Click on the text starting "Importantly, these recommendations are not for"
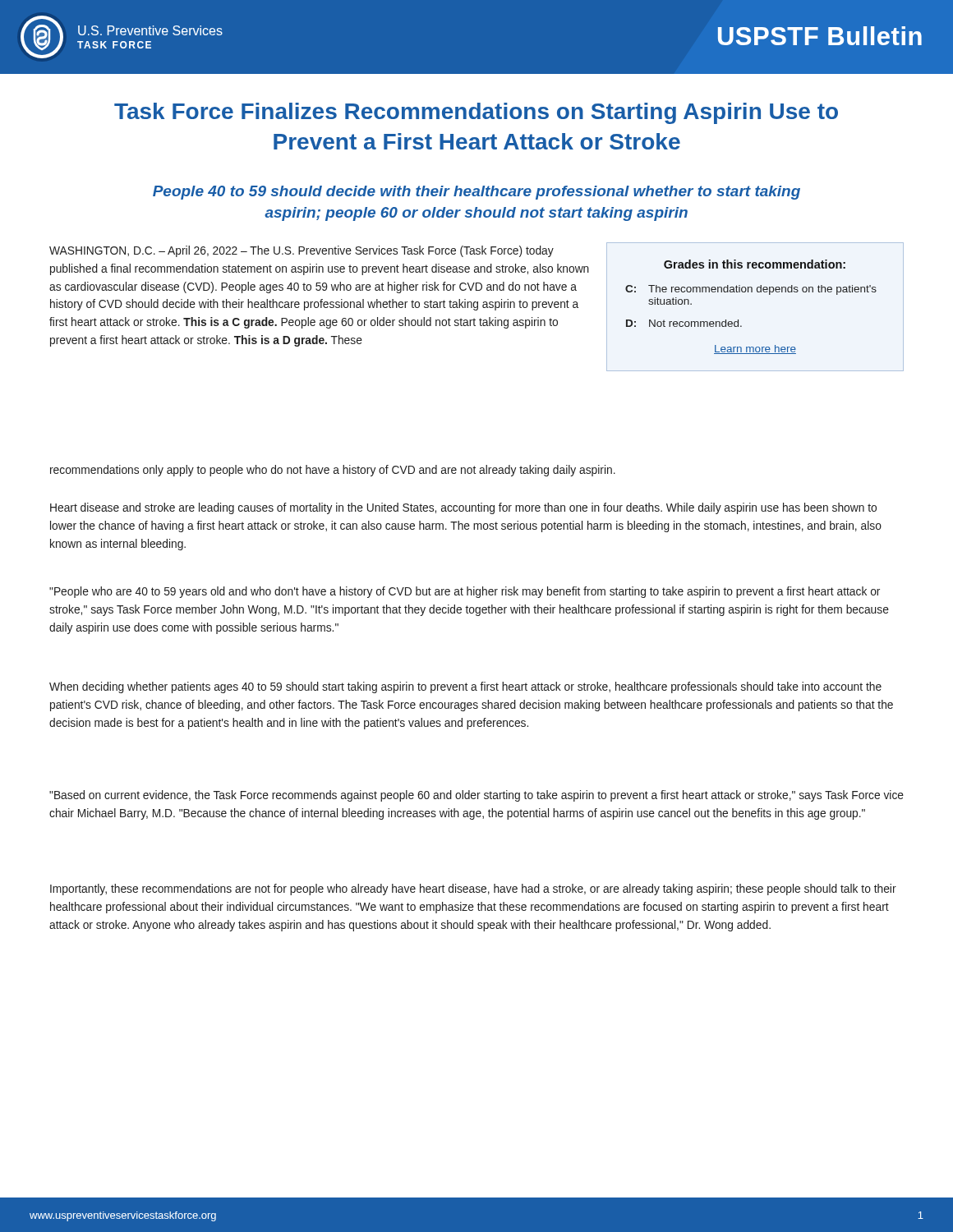Viewport: 953px width, 1232px height. click(x=473, y=907)
